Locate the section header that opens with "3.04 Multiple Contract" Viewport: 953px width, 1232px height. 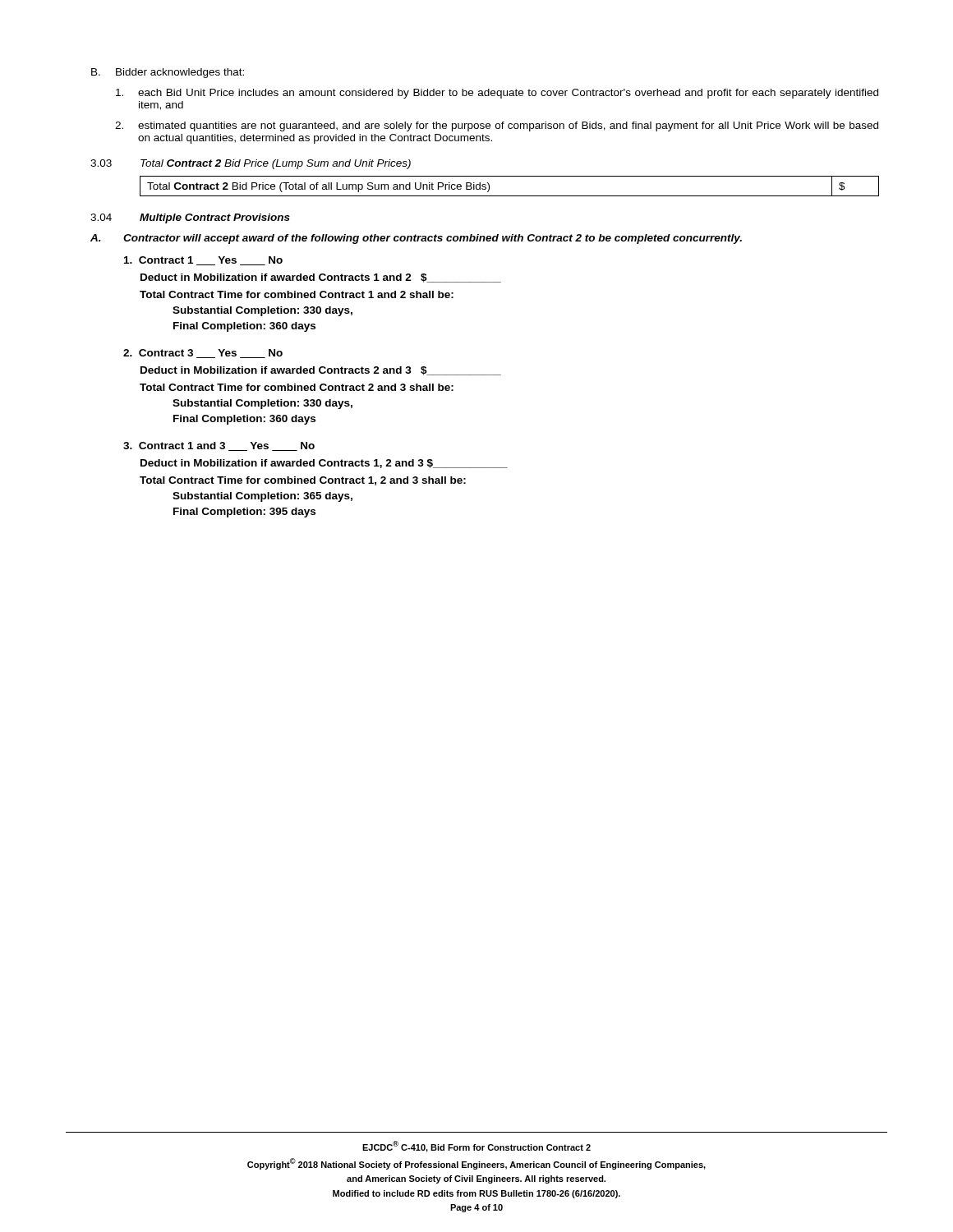pyautogui.click(x=190, y=217)
